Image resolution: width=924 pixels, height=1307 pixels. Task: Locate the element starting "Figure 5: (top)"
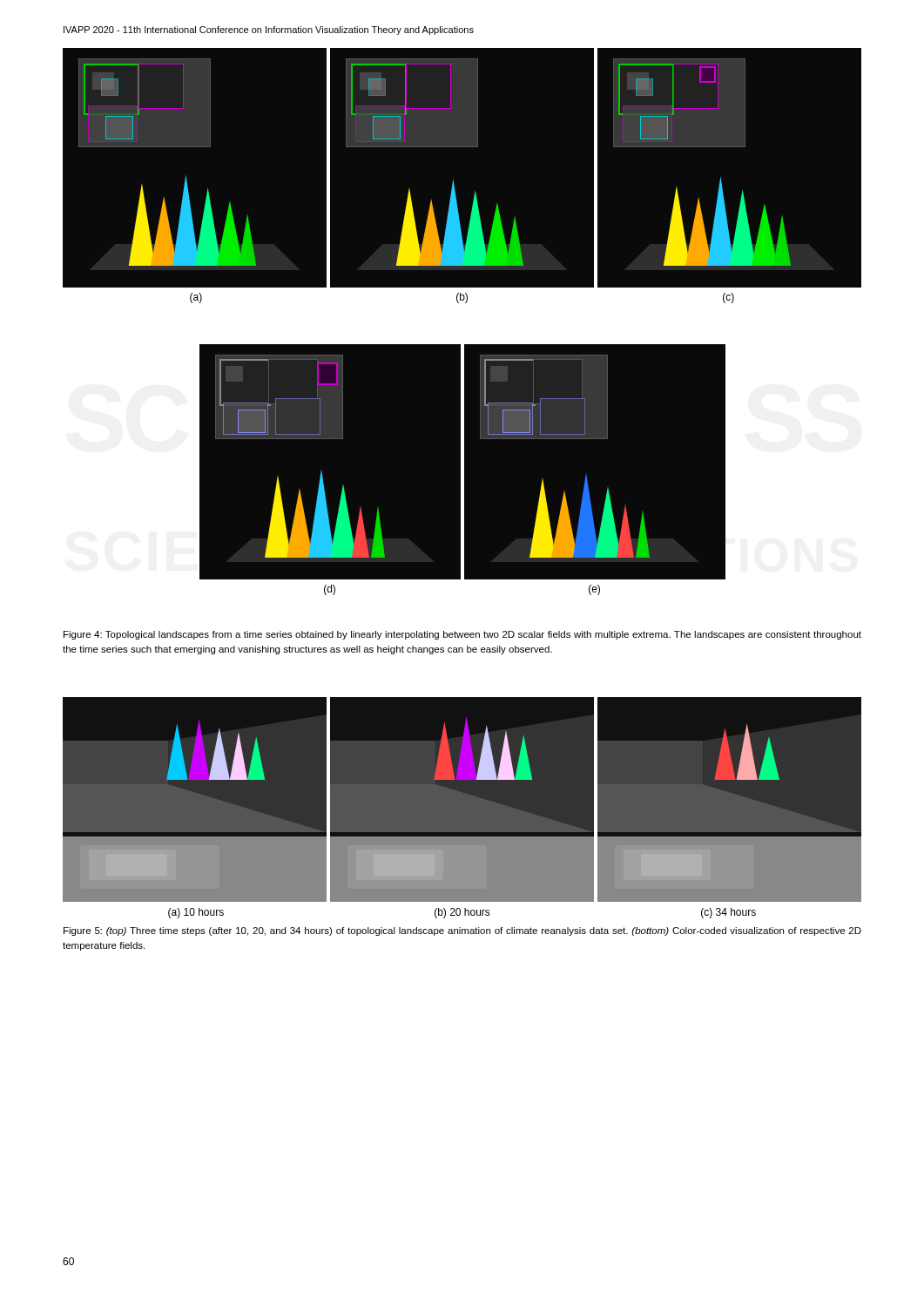coord(462,938)
